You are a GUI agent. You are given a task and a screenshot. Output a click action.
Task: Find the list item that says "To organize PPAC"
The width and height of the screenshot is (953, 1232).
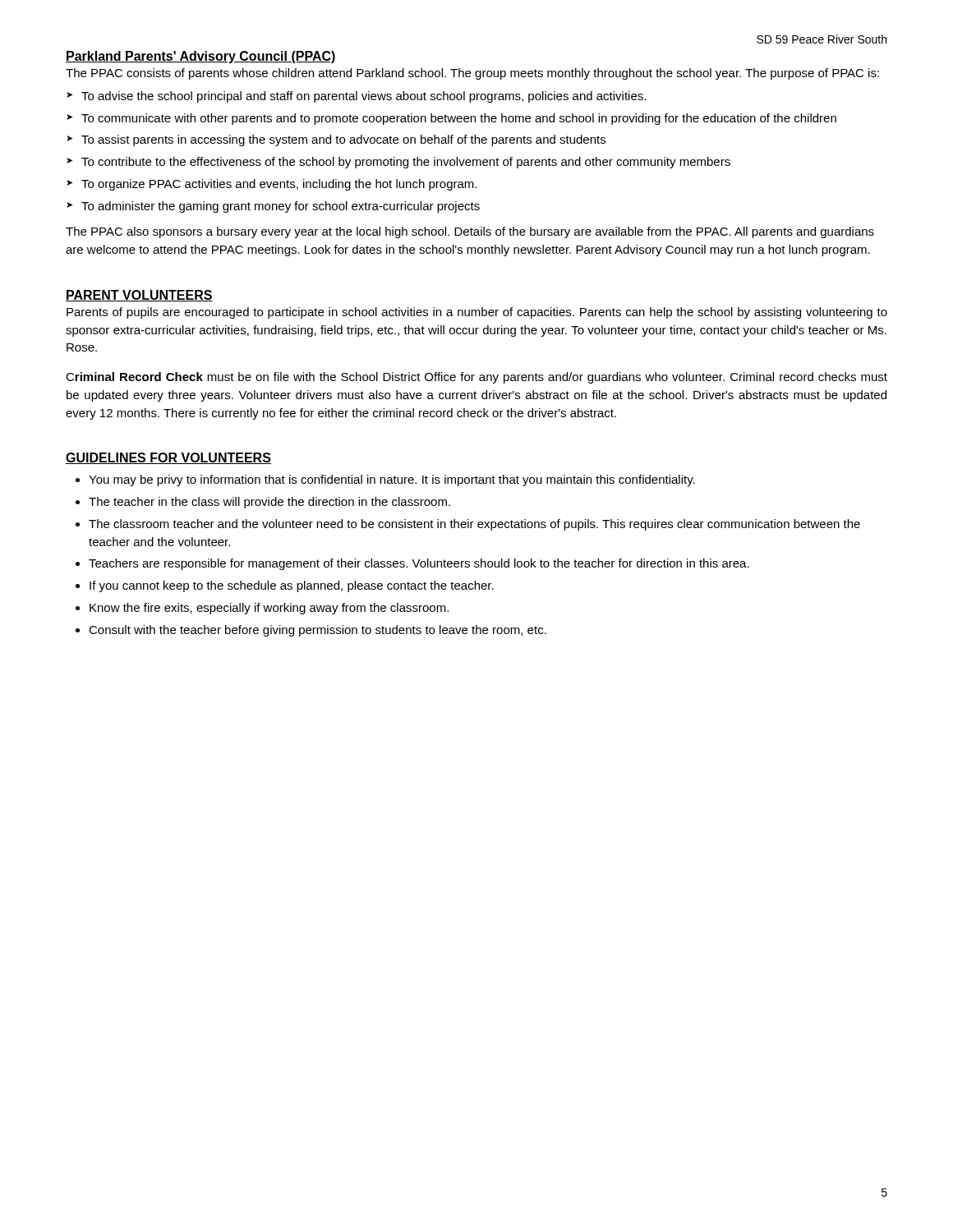click(484, 184)
